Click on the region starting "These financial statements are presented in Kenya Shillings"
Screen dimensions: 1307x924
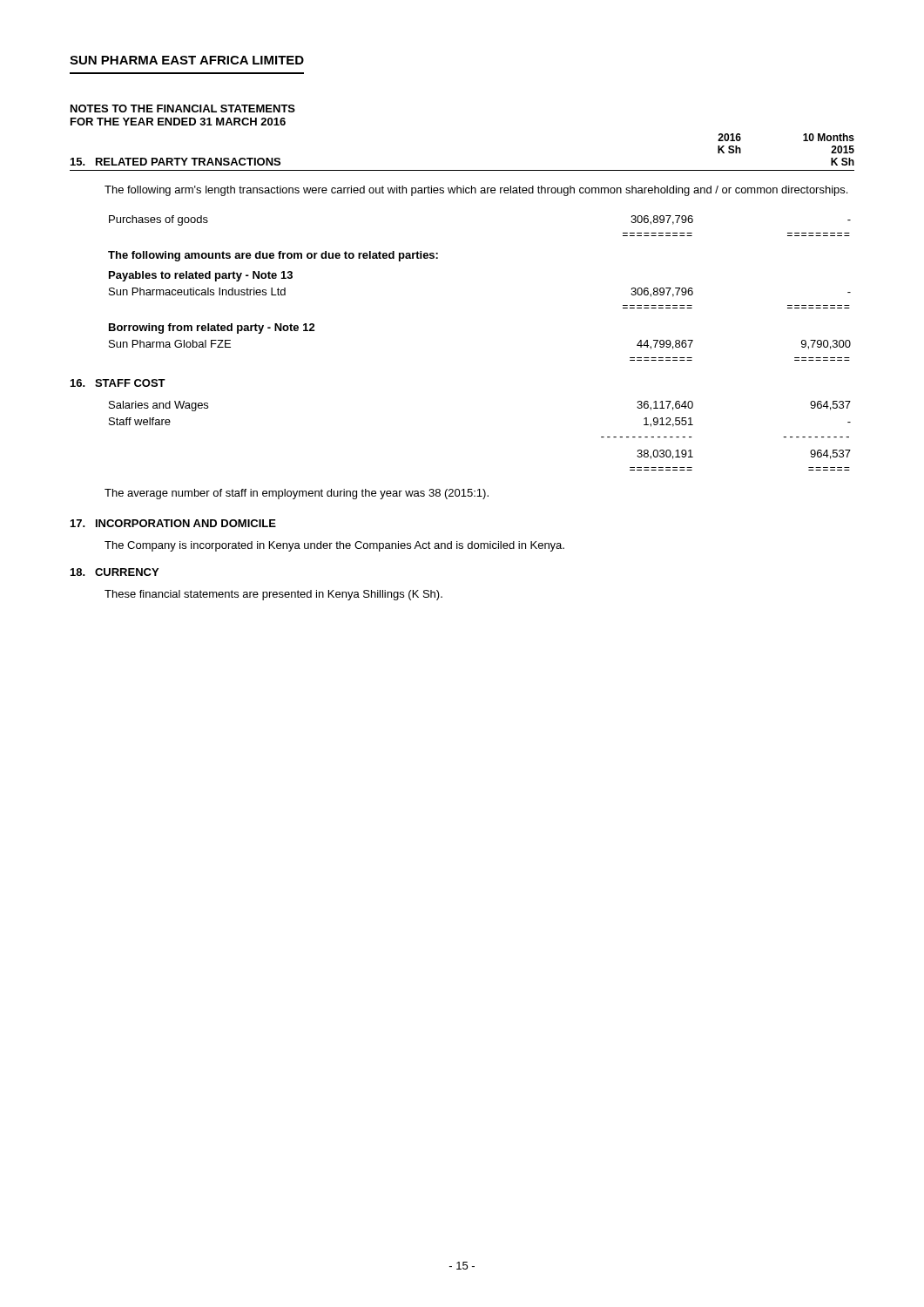pos(274,594)
